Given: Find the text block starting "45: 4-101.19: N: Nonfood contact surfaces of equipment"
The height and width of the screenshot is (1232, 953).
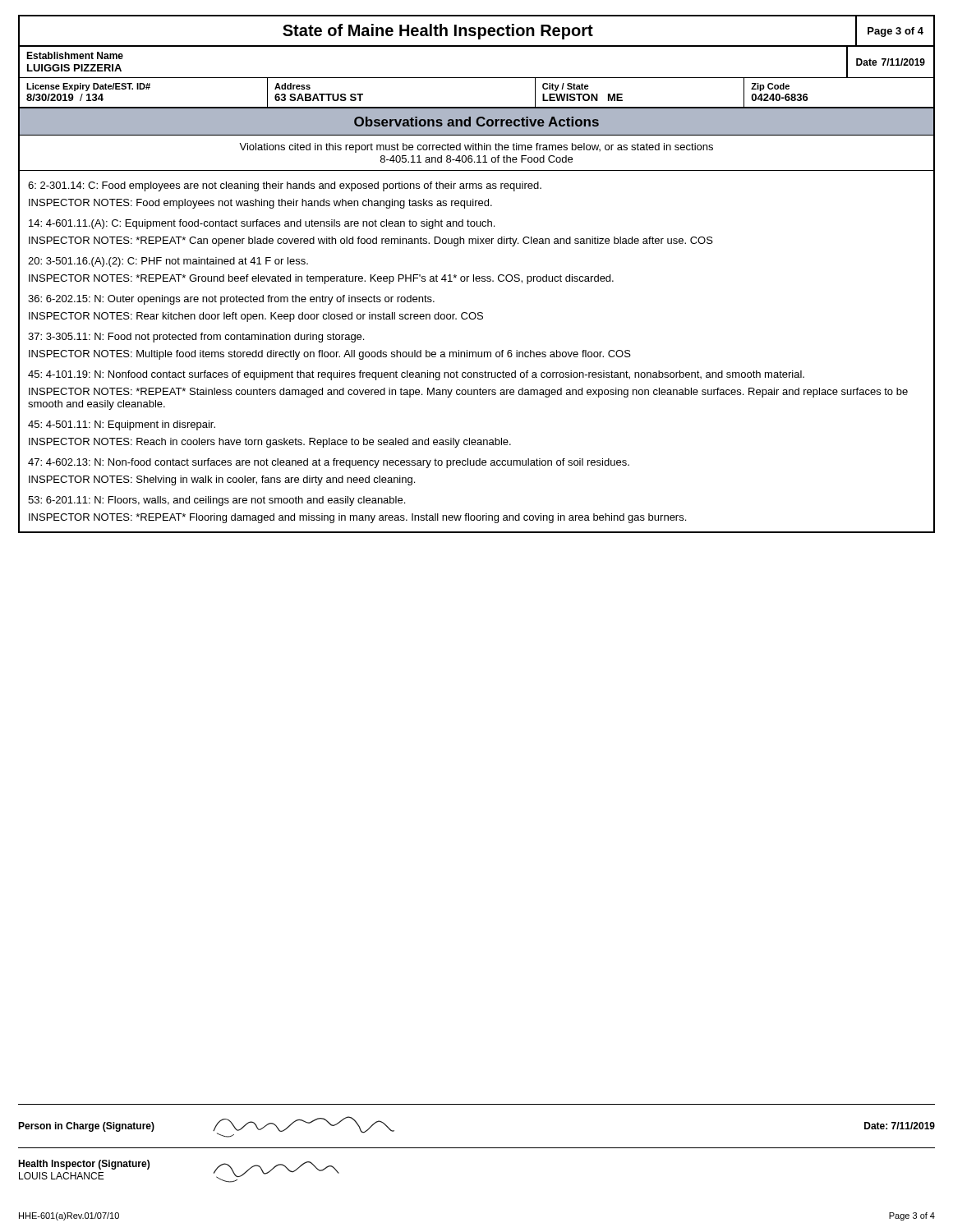Looking at the screenshot, I should 417,374.
